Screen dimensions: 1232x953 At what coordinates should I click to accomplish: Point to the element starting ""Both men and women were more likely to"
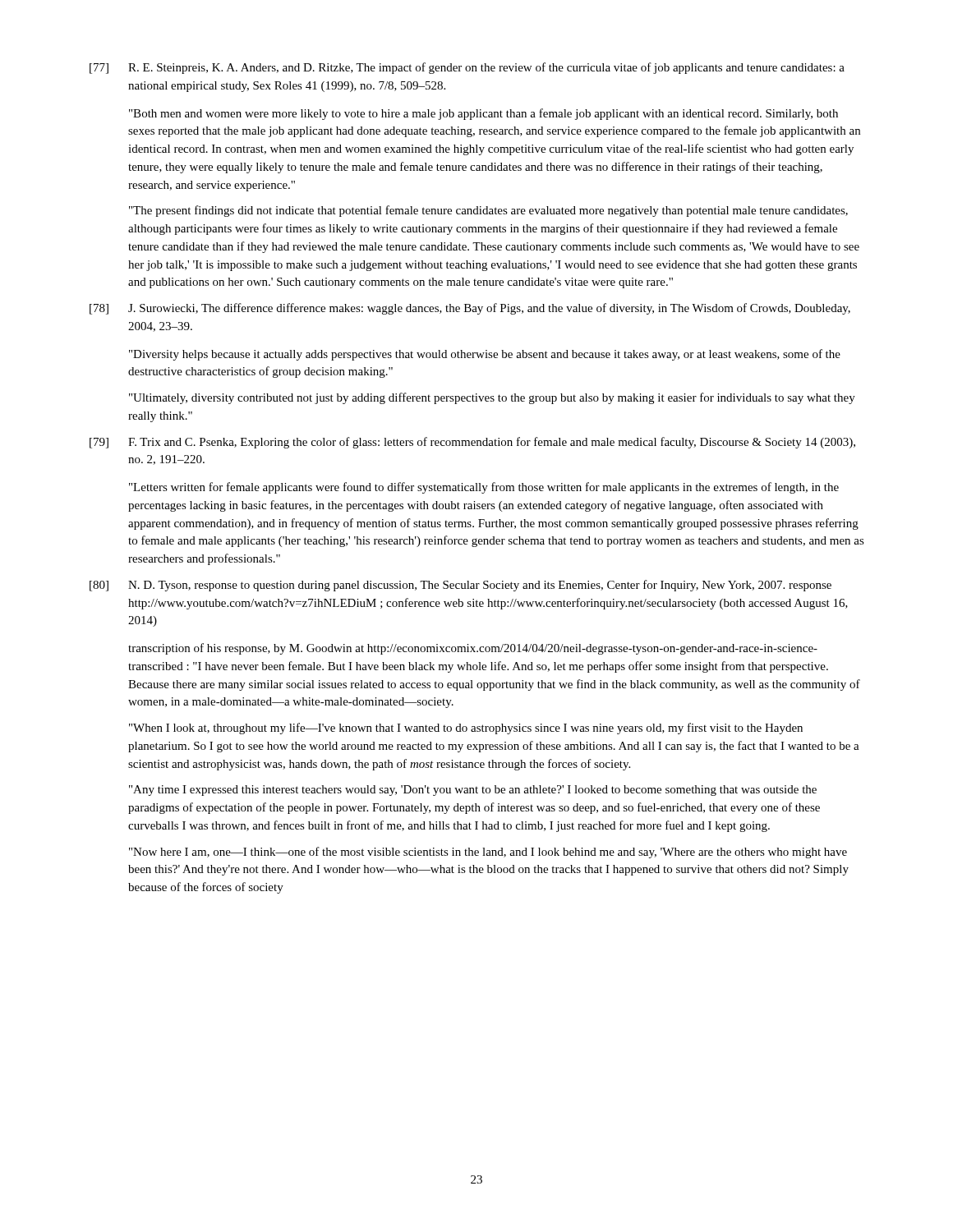click(x=494, y=149)
